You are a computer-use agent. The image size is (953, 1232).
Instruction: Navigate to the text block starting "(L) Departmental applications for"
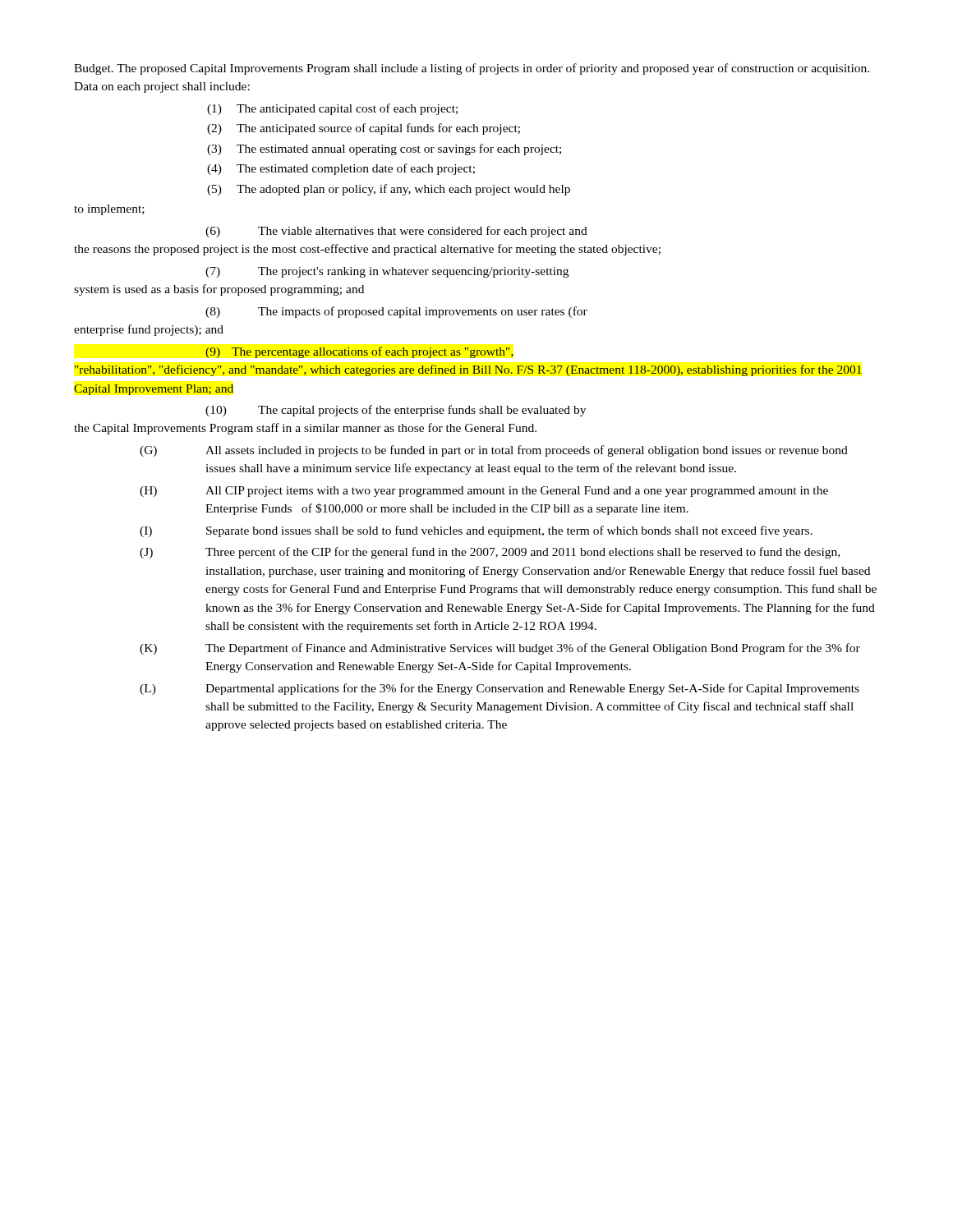click(x=509, y=707)
